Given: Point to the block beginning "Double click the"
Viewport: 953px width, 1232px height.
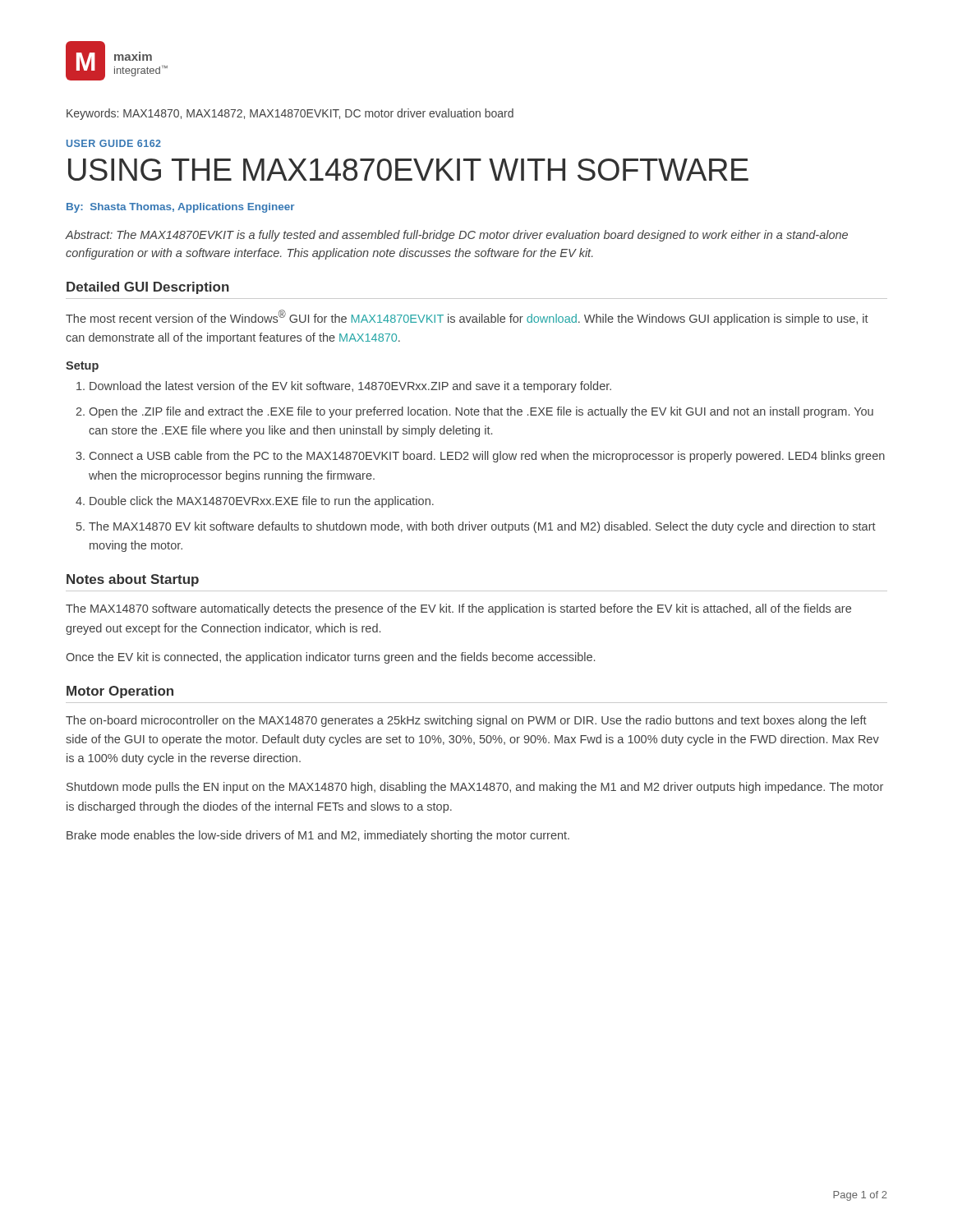Looking at the screenshot, I should click(262, 502).
